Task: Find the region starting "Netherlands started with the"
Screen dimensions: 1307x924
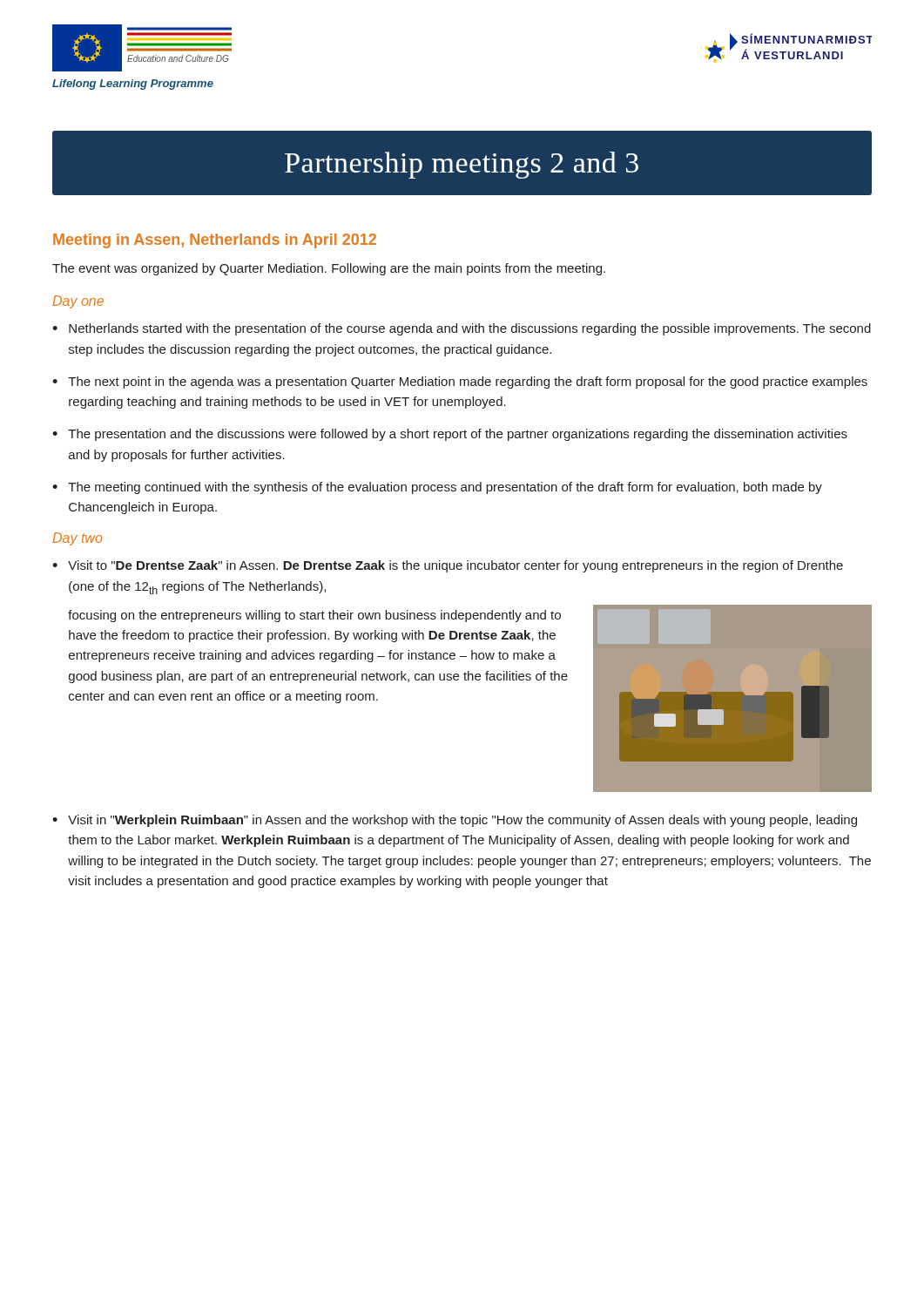Action: [x=470, y=339]
